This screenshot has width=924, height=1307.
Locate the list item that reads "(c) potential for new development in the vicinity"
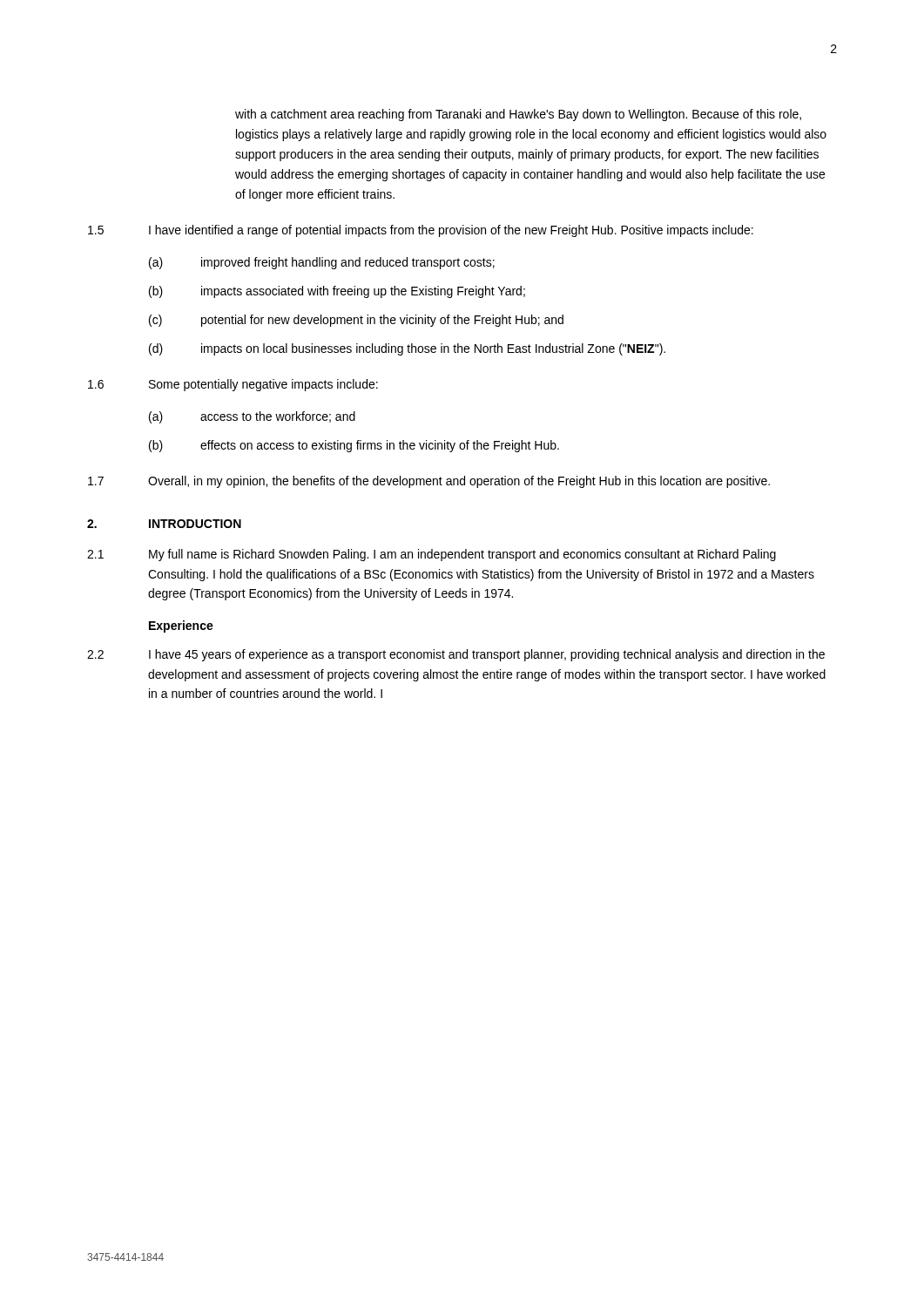point(492,320)
